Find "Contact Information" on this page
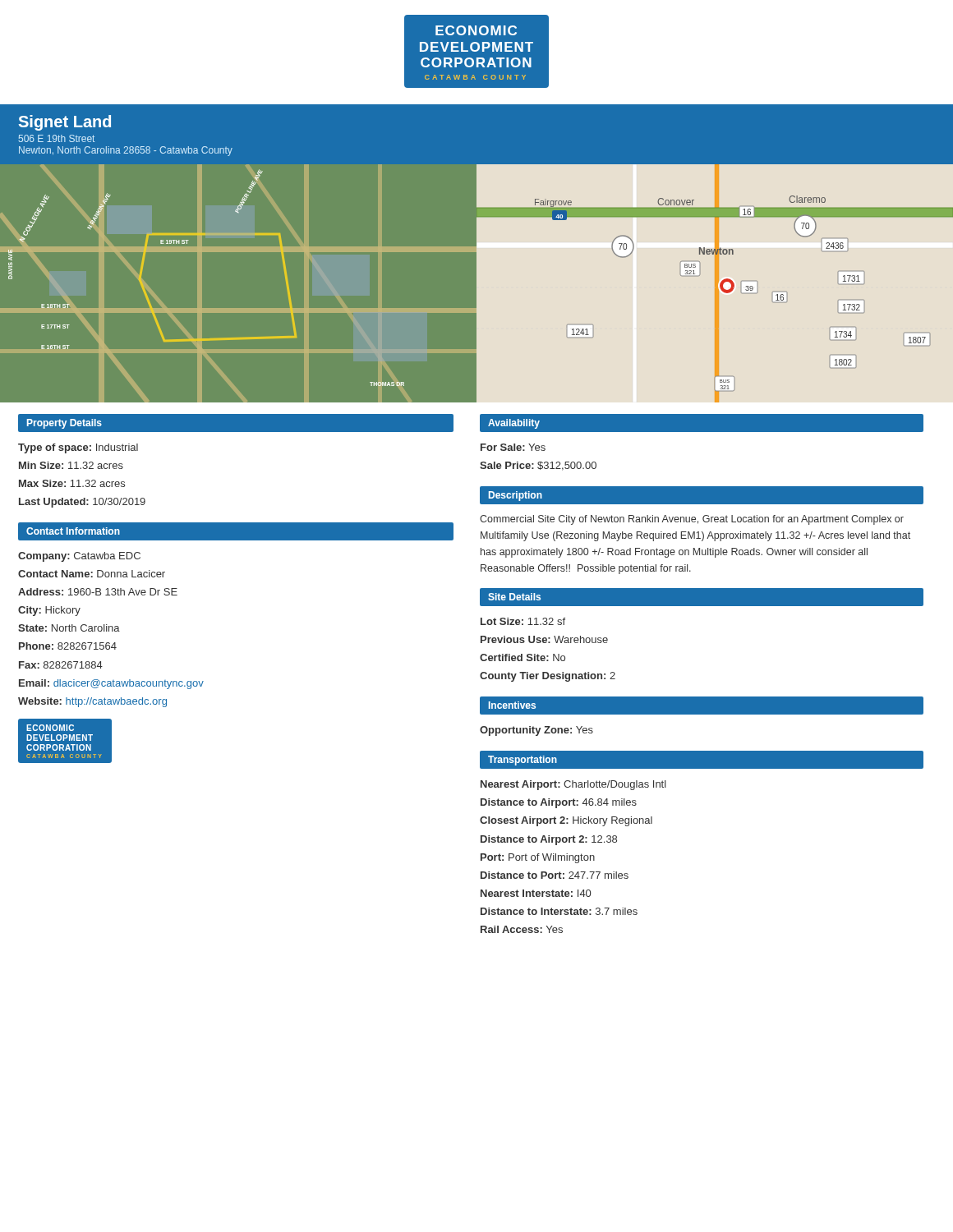Viewport: 953px width, 1232px height. coord(73,531)
